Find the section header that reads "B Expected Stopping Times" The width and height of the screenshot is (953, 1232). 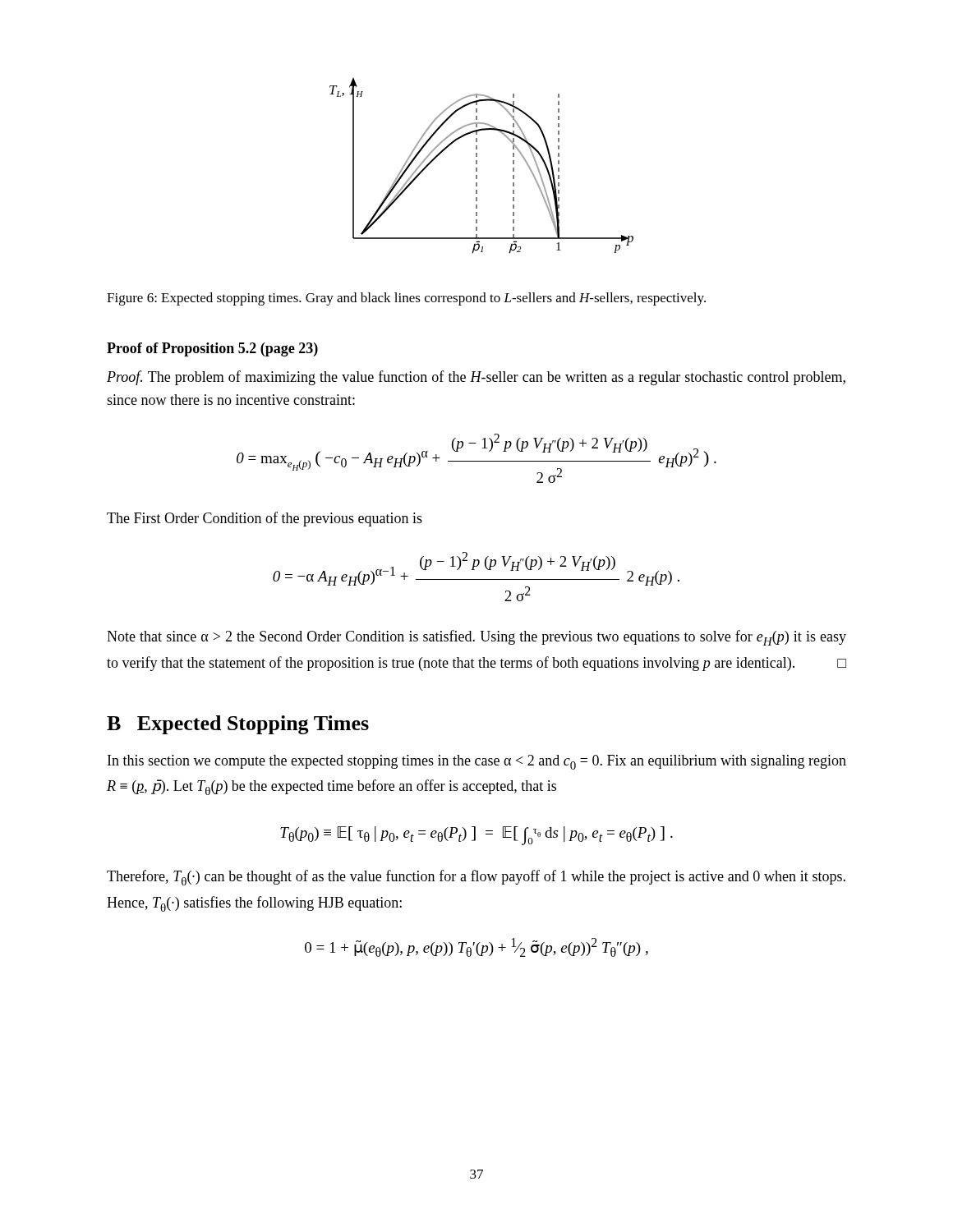coord(238,723)
